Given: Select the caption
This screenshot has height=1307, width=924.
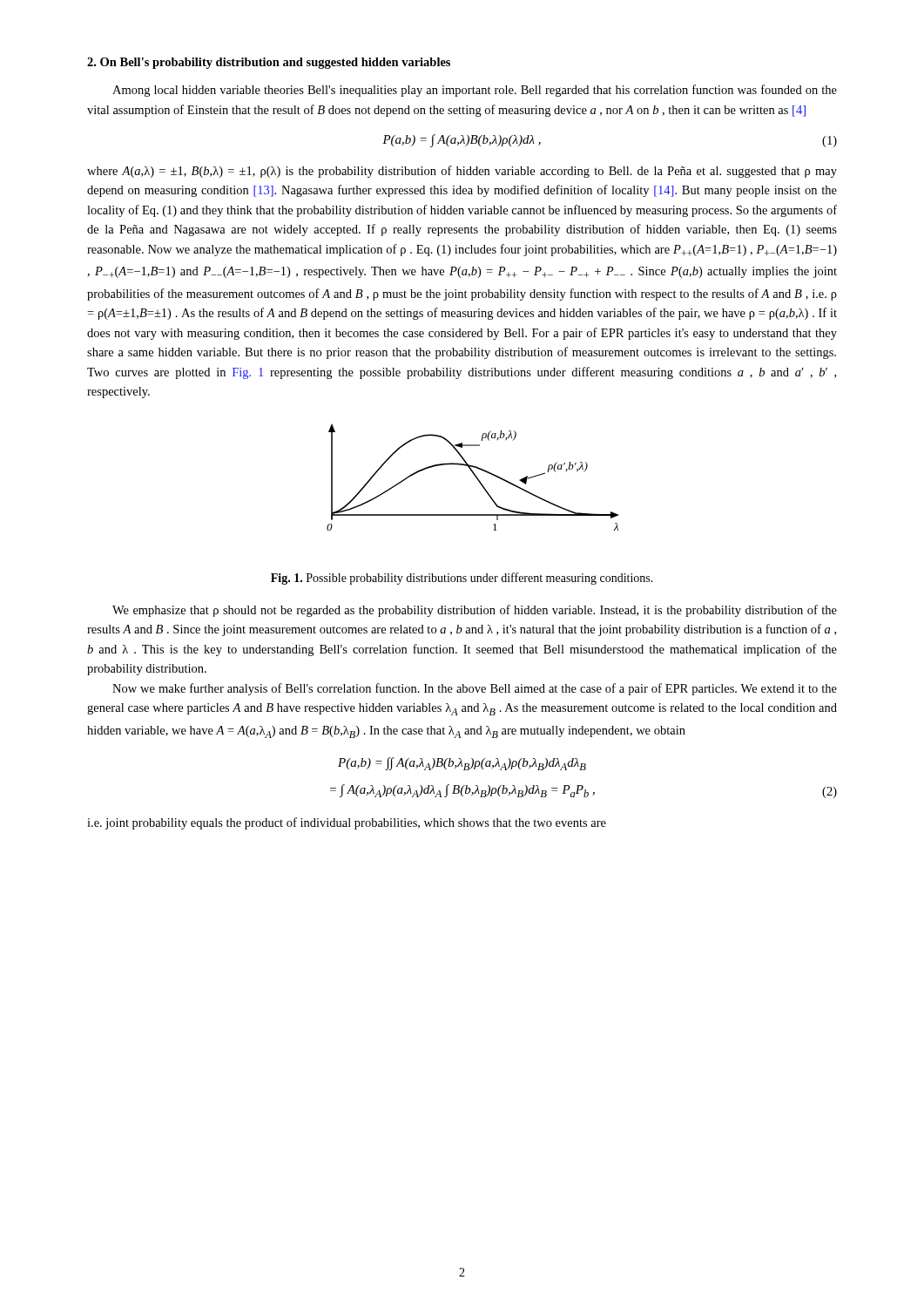Looking at the screenshot, I should tap(462, 578).
